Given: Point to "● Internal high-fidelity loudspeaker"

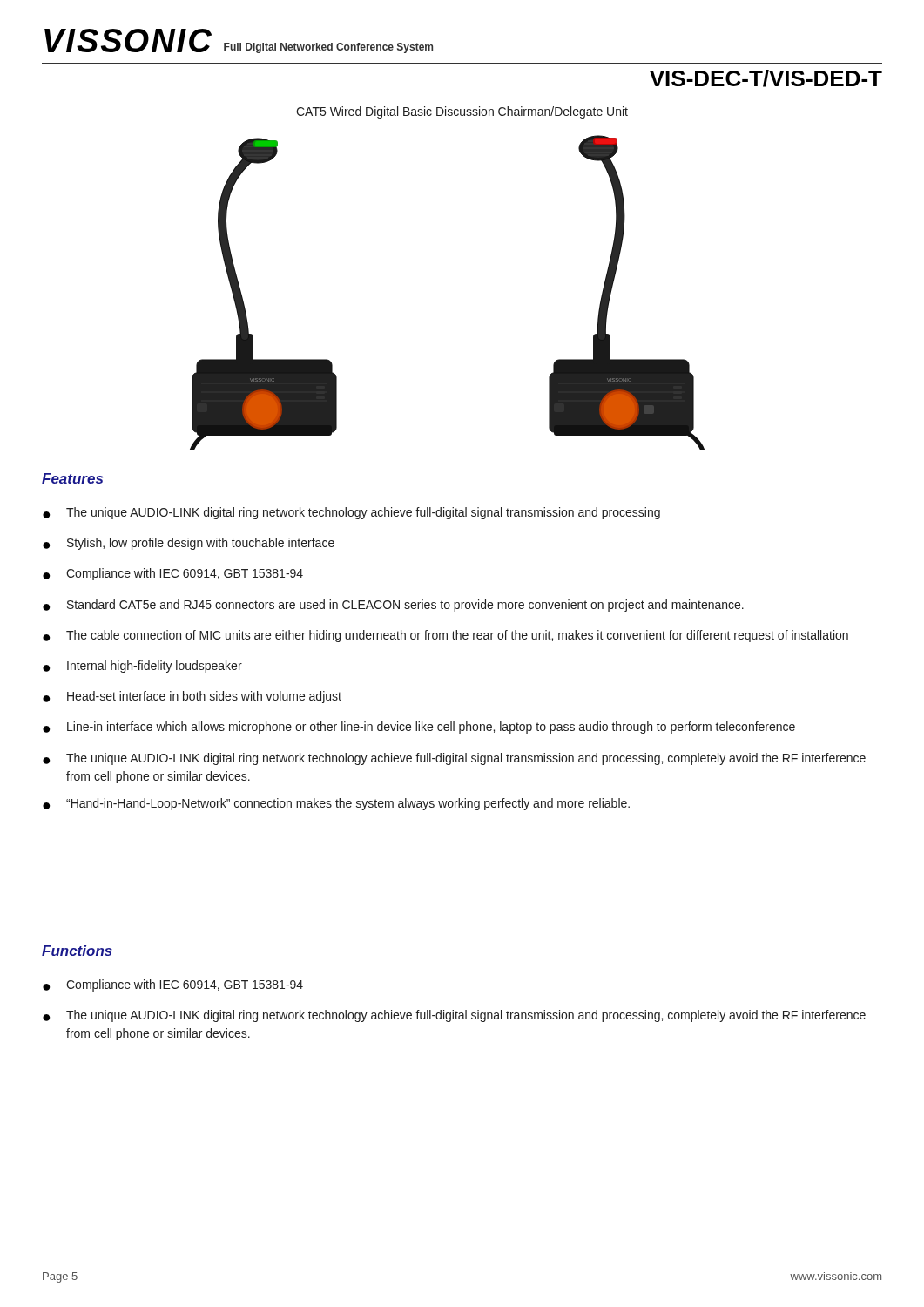Looking at the screenshot, I should pyautogui.click(x=142, y=667).
